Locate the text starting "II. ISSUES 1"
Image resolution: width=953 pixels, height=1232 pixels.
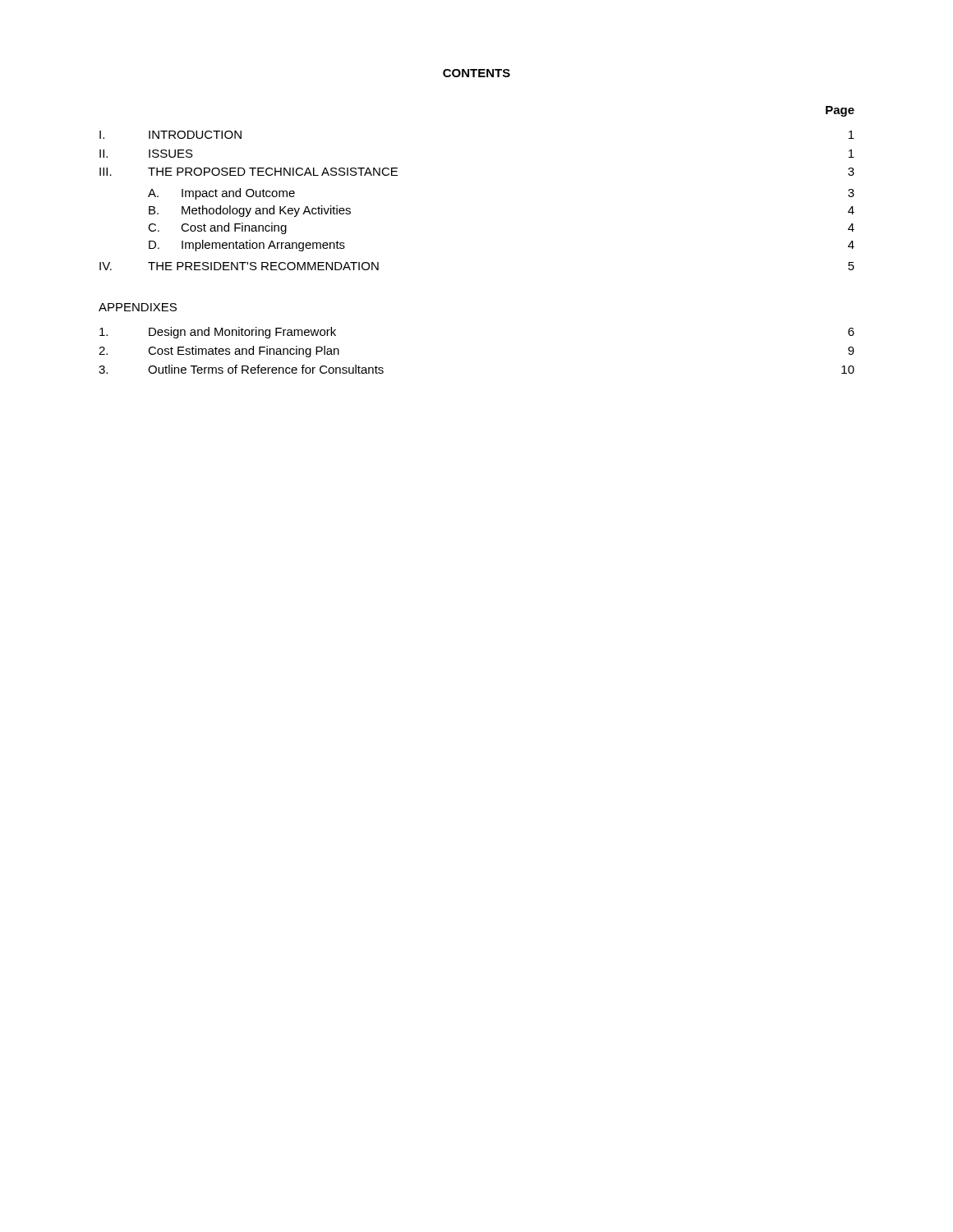click(103, 153)
